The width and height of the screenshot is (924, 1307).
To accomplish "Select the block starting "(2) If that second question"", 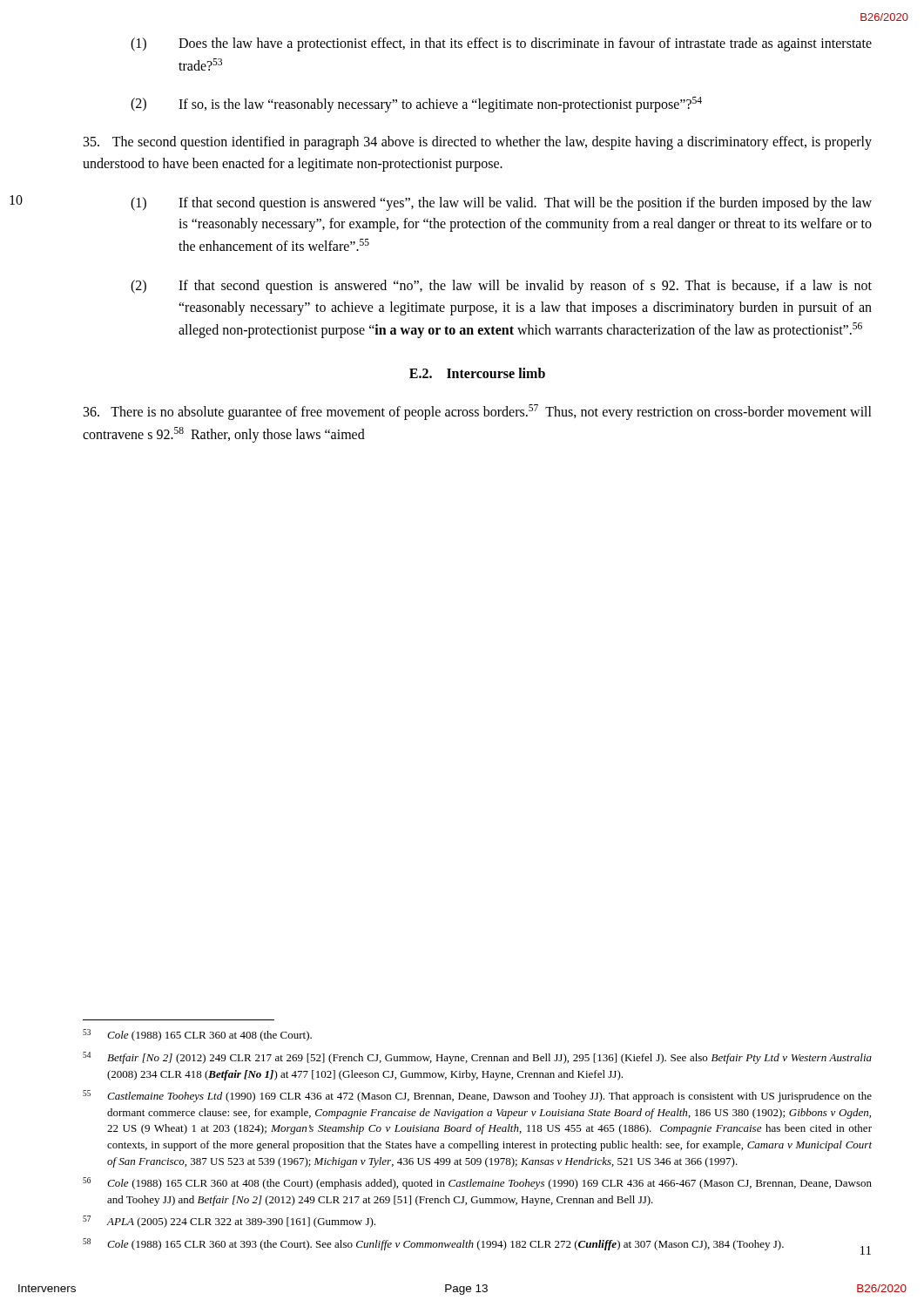I will click(501, 309).
